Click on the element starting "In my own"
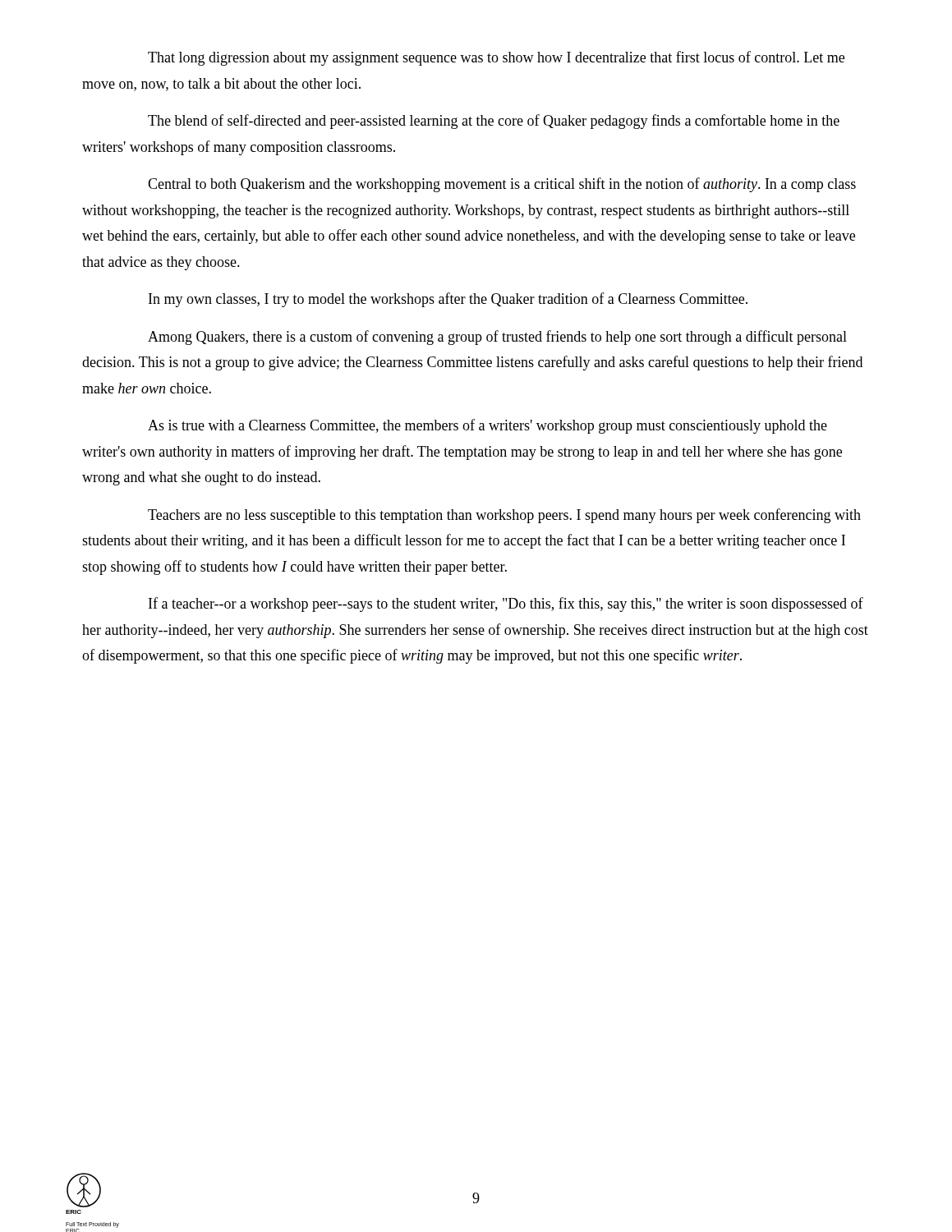Screen dimensions: 1232x952 tap(478, 300)
